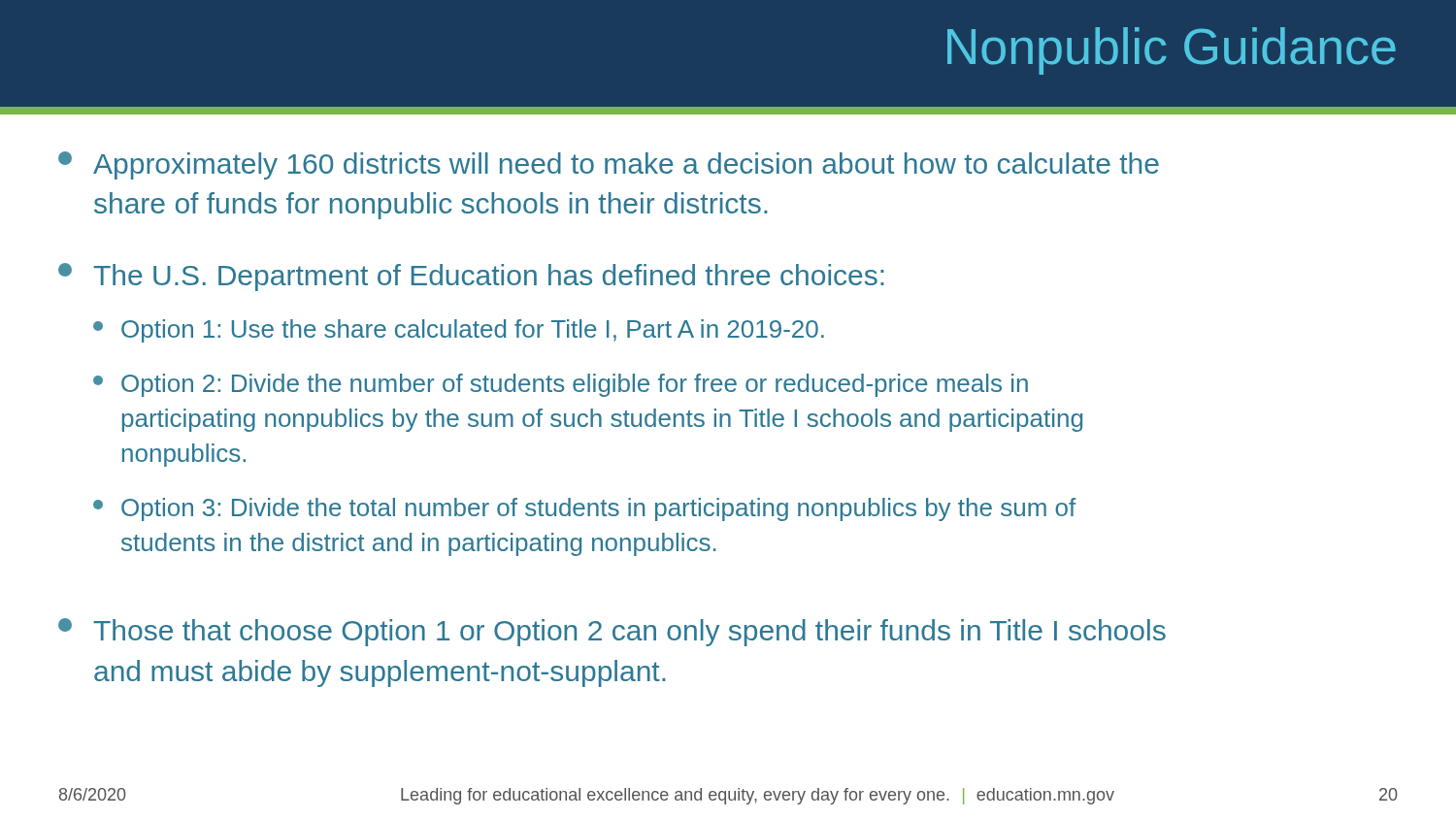Point to the passage starting "Those that choose Option 1 or"
The height and width of the screenshot is (819, 1456).
[612, 651]
